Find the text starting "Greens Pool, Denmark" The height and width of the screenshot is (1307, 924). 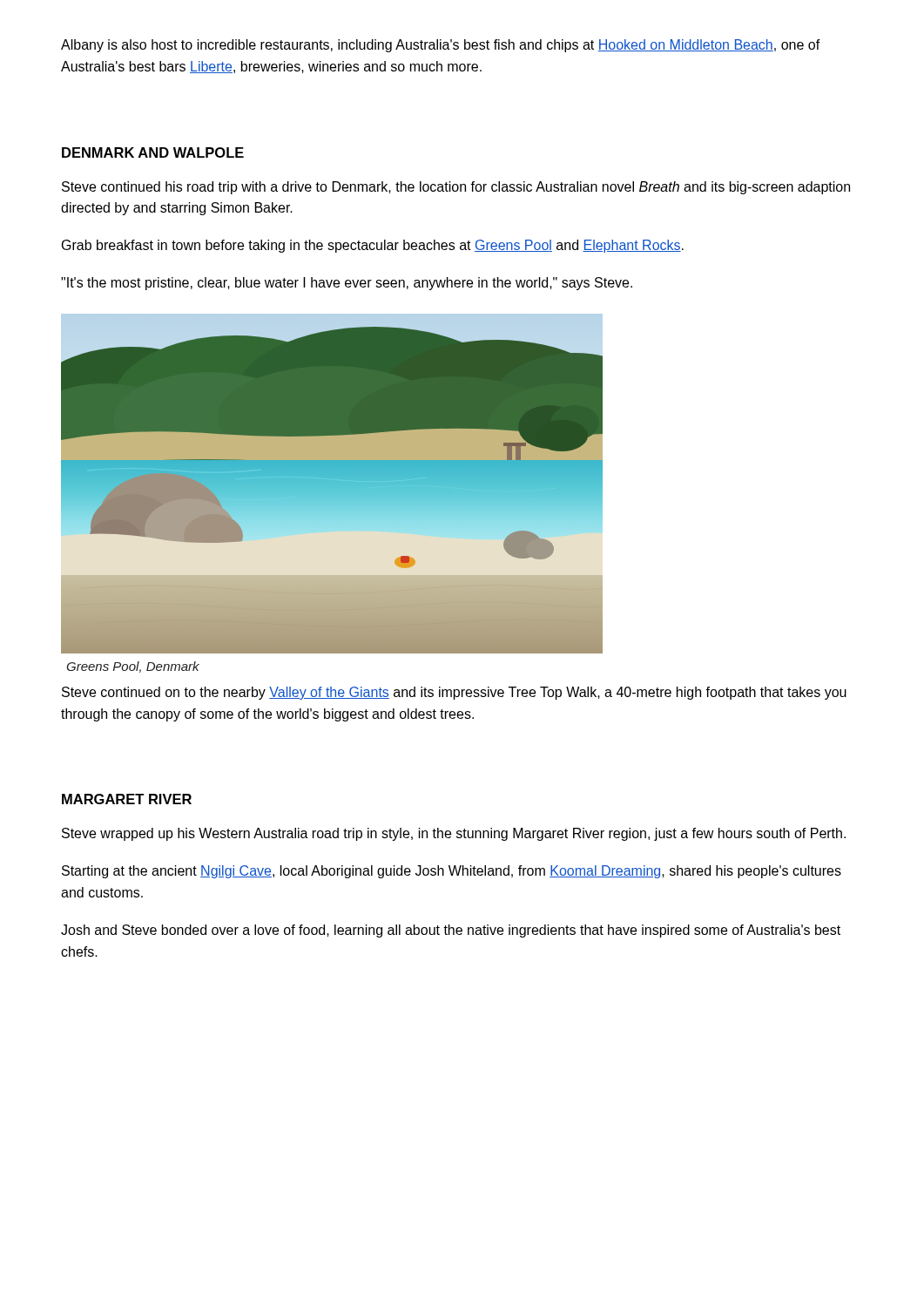tap(133, 666)
